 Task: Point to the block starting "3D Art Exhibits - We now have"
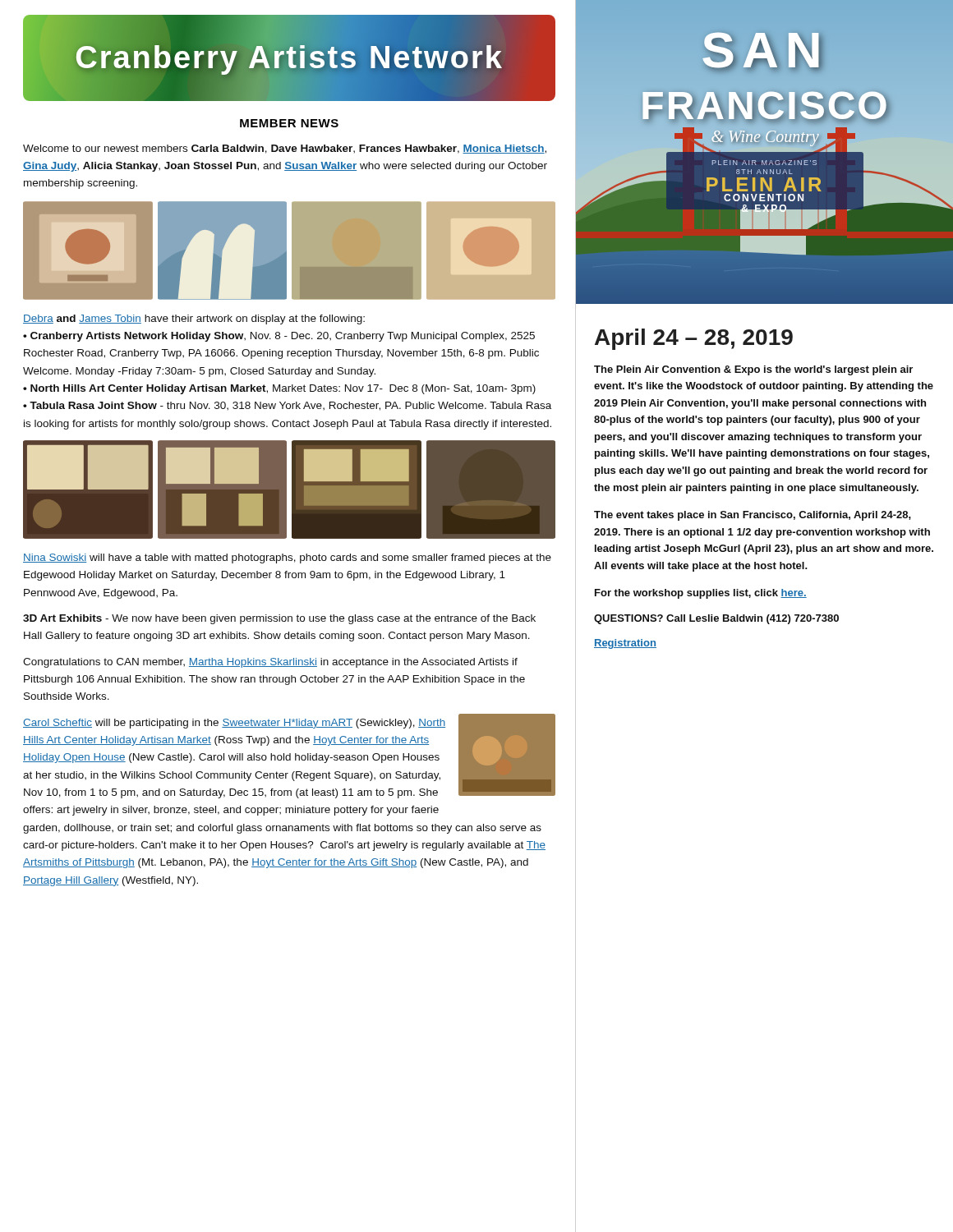[279, 627]
